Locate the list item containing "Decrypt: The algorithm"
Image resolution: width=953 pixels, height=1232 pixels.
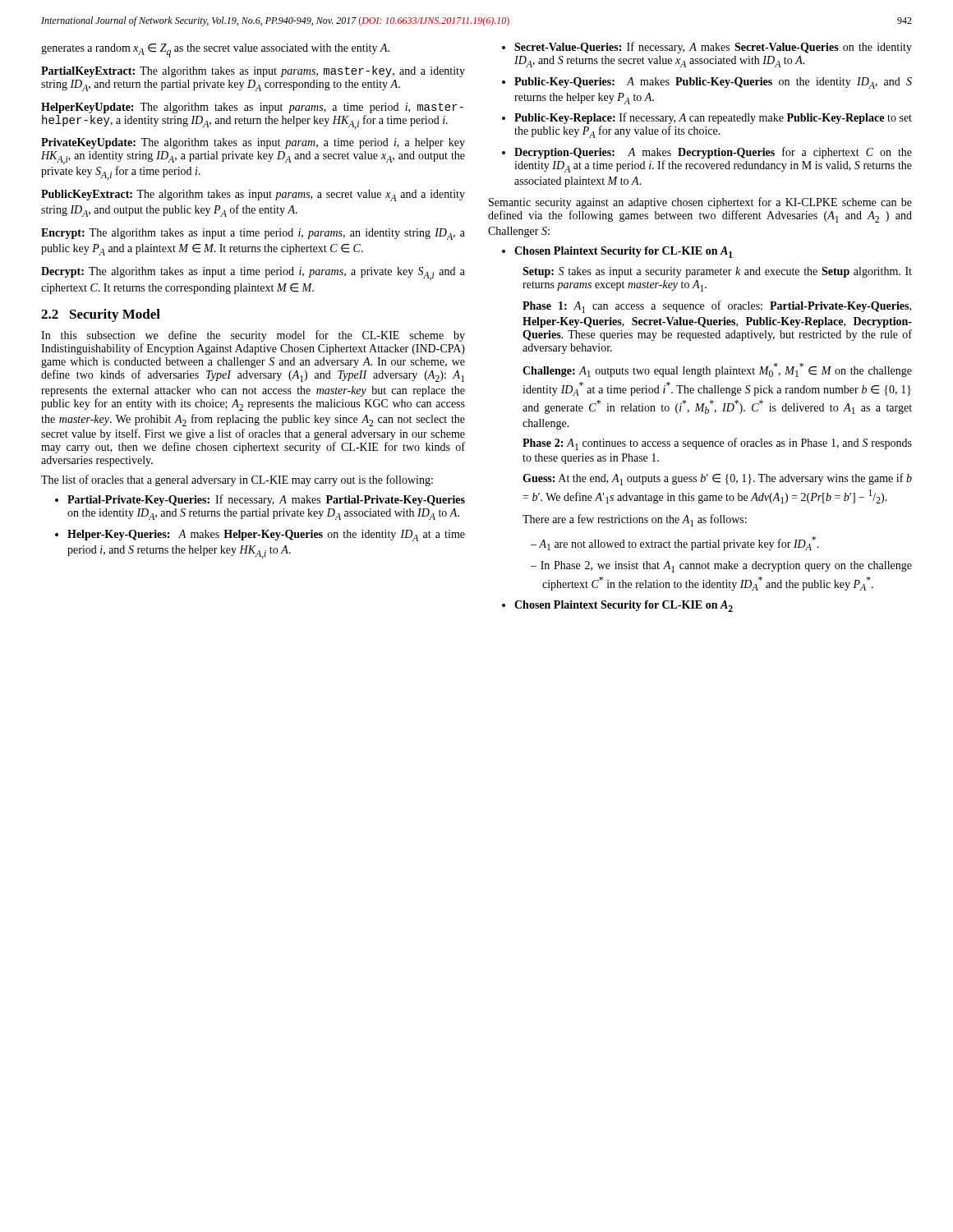253,280
